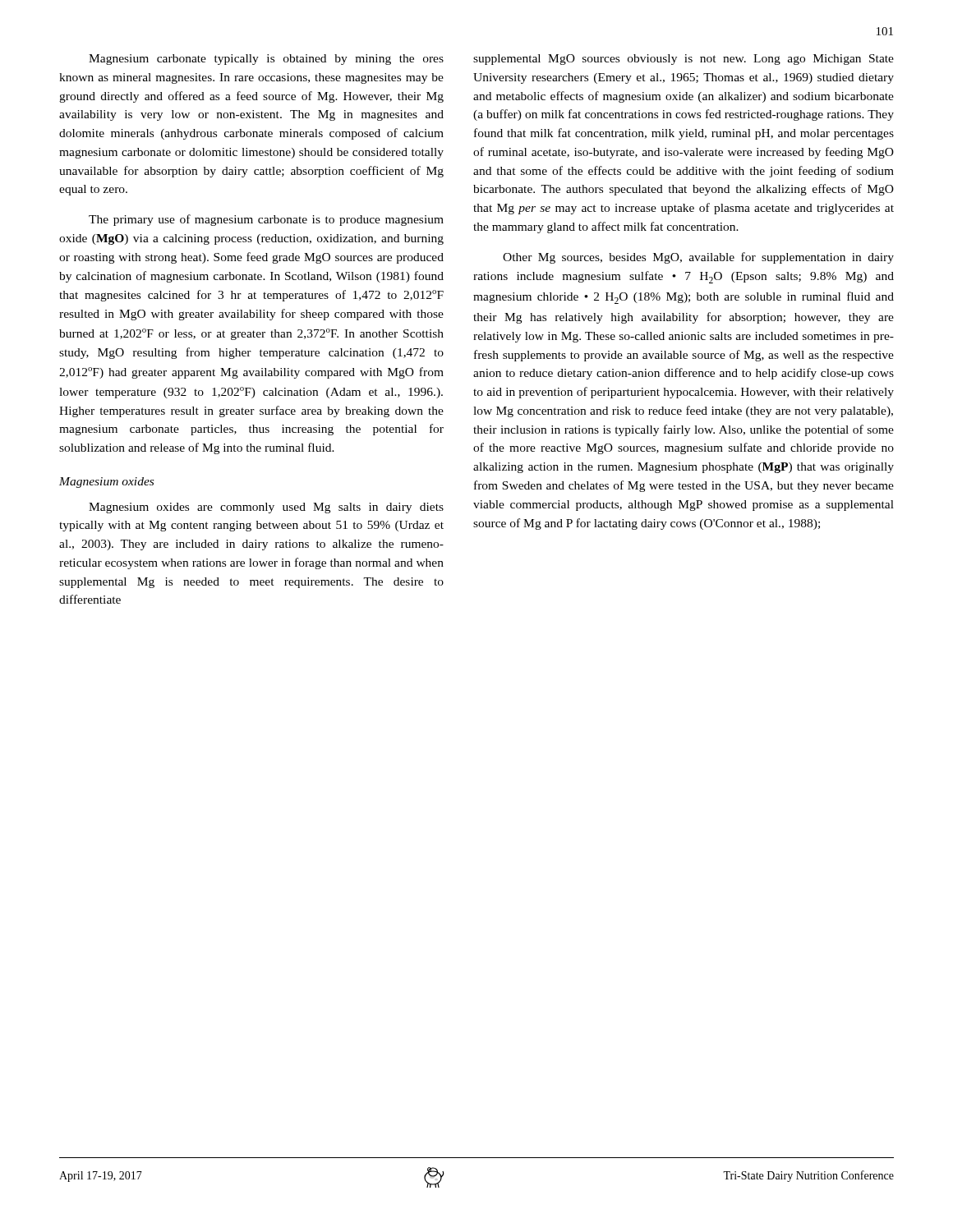Find the block starting "supplemental MgO sources"

pos(684,291)
